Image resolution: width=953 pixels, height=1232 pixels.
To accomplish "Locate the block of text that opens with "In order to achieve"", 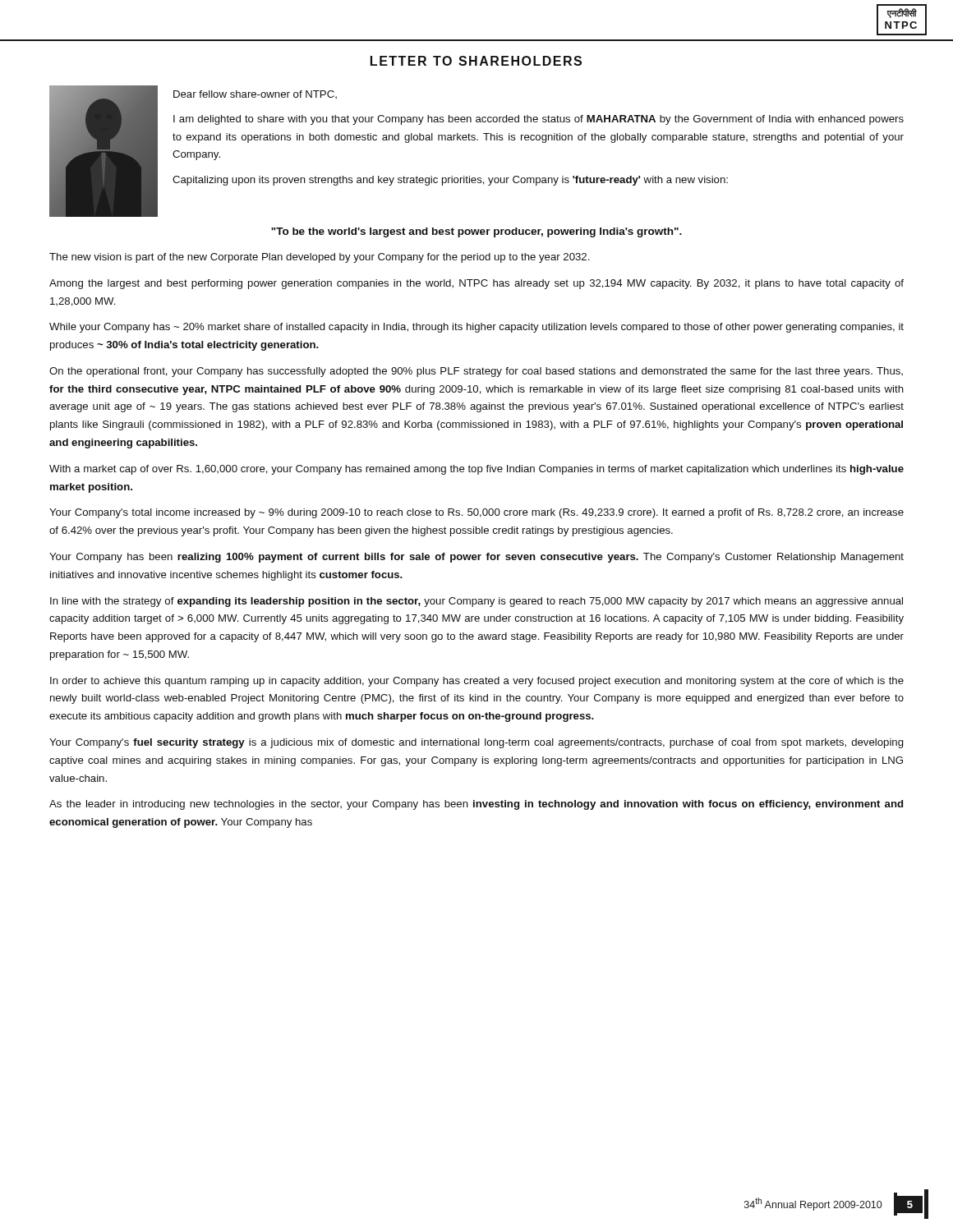I will click(x=476, y=698).
